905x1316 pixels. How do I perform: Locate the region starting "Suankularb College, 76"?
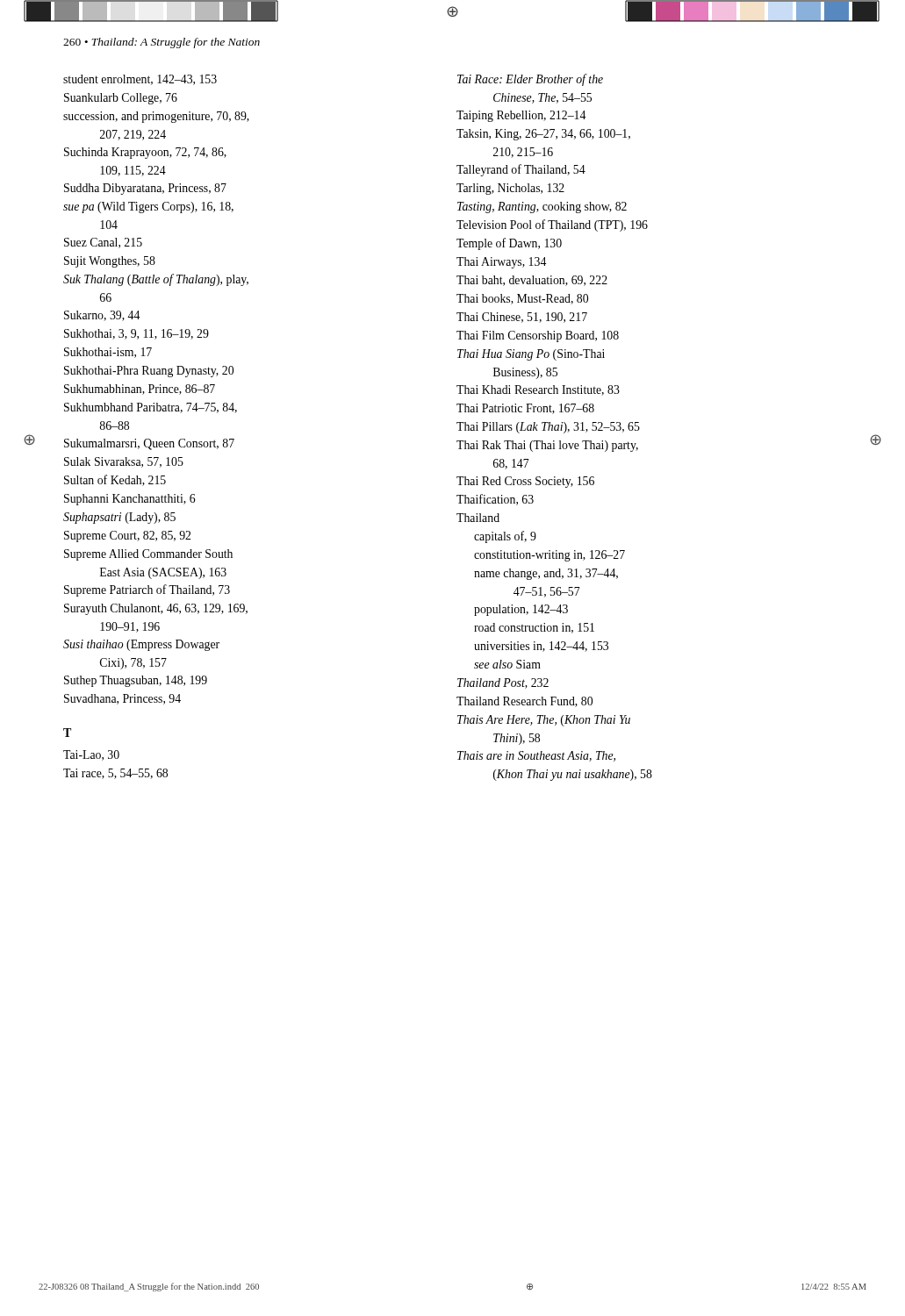pos(120,98)
